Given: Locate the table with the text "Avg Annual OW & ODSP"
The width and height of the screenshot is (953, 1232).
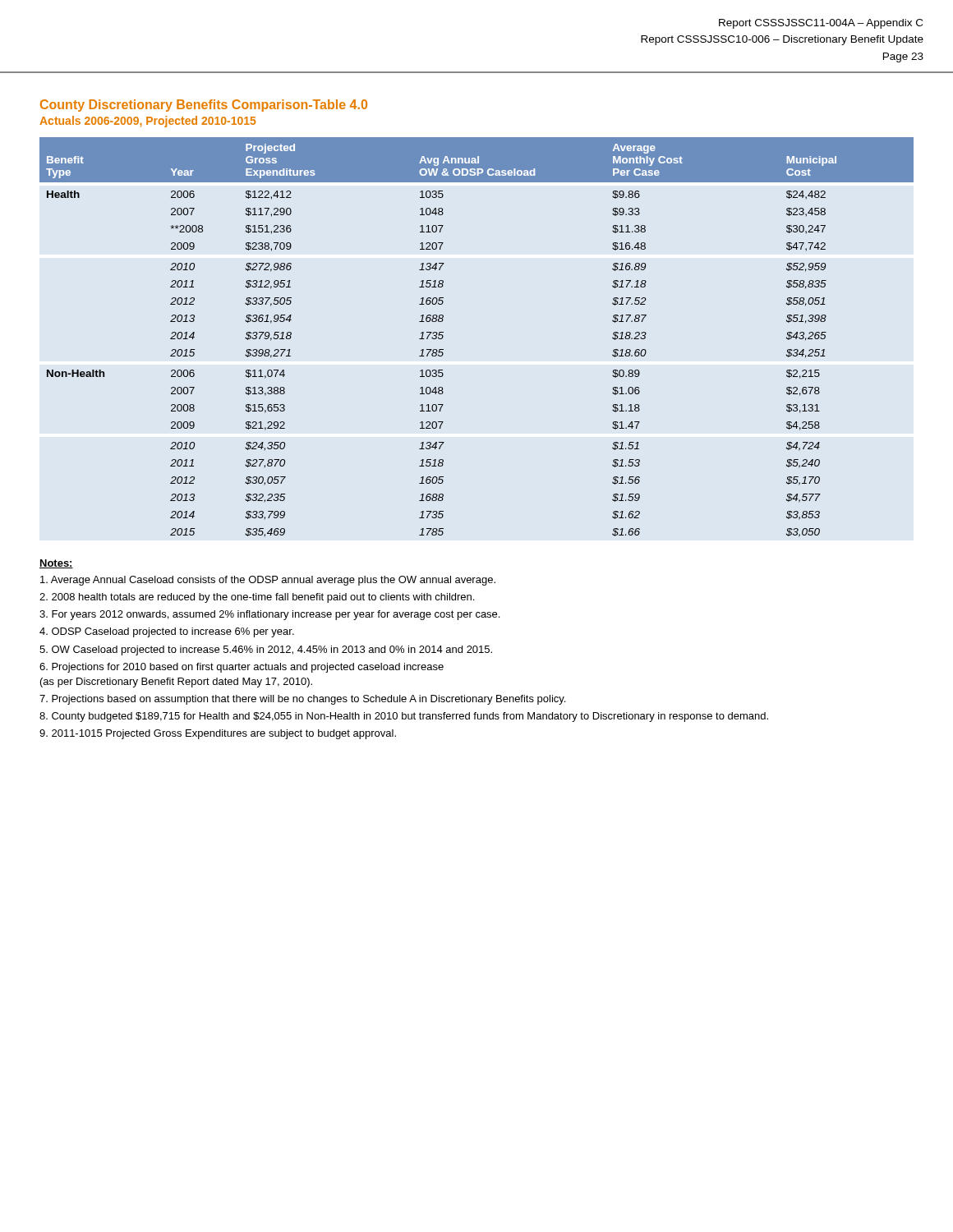Looking at the screenshot, I should click(476, 339).
